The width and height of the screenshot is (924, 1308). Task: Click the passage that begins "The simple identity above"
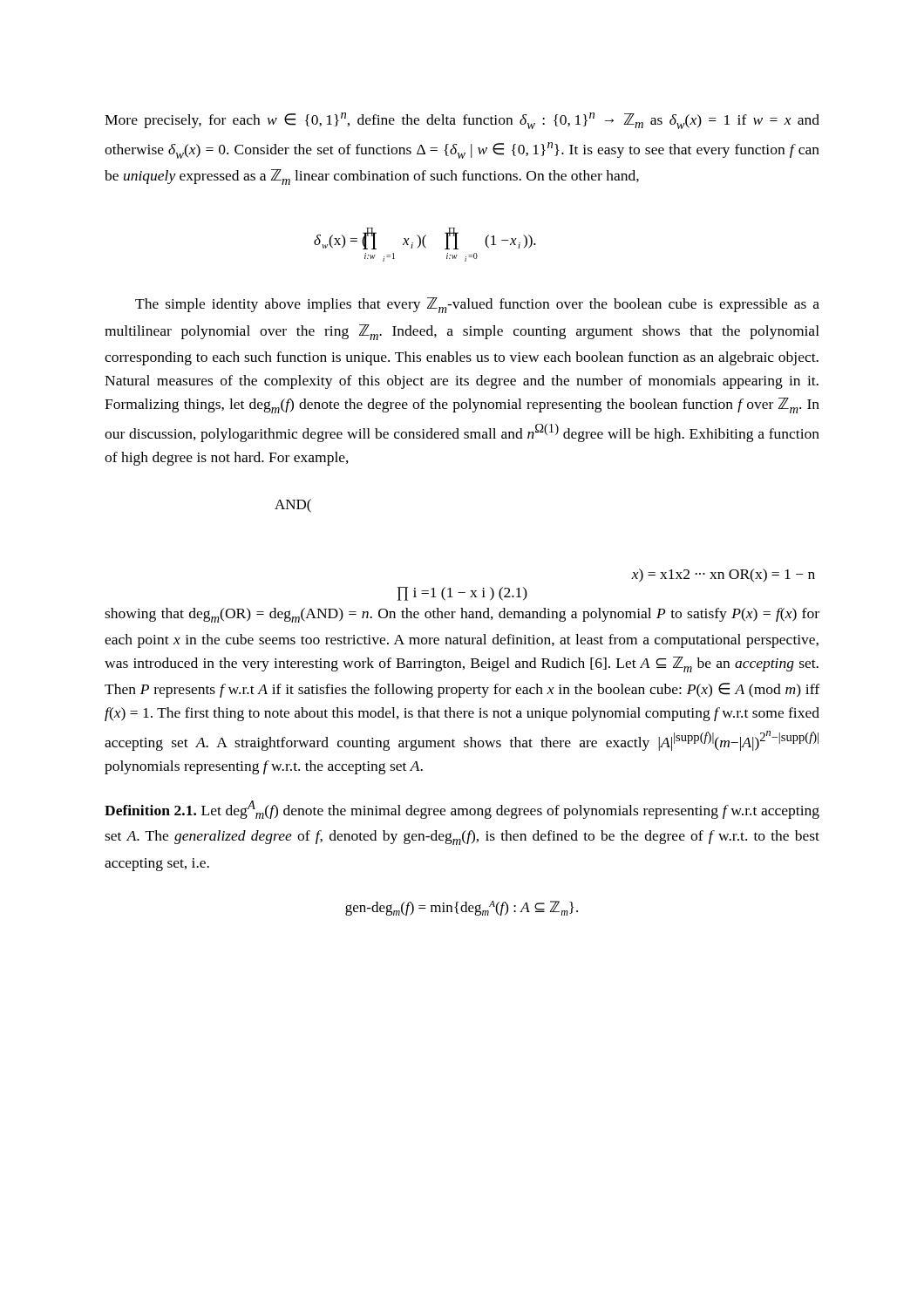tap(462, 381)
